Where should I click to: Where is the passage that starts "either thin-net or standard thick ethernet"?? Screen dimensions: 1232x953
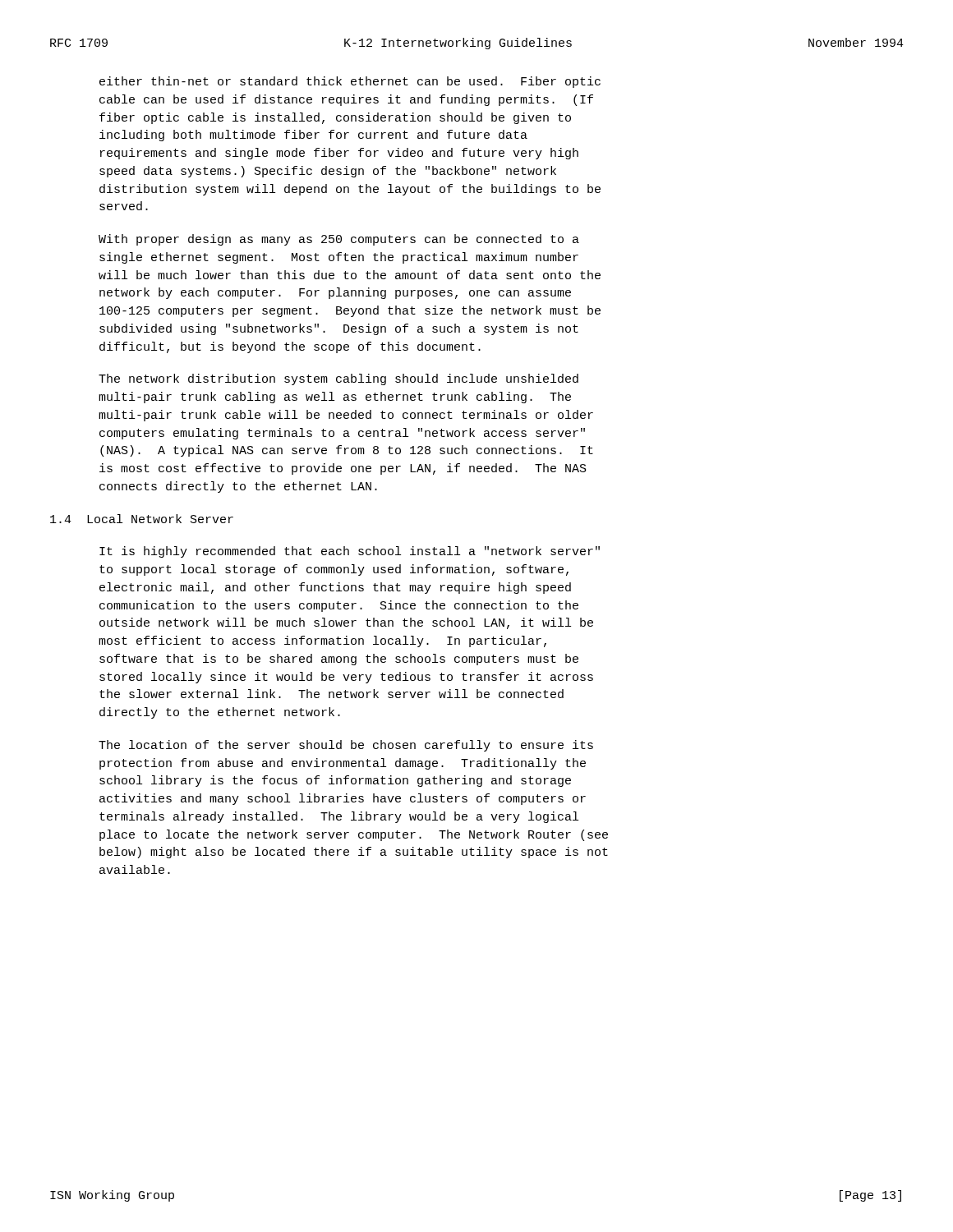350,145
